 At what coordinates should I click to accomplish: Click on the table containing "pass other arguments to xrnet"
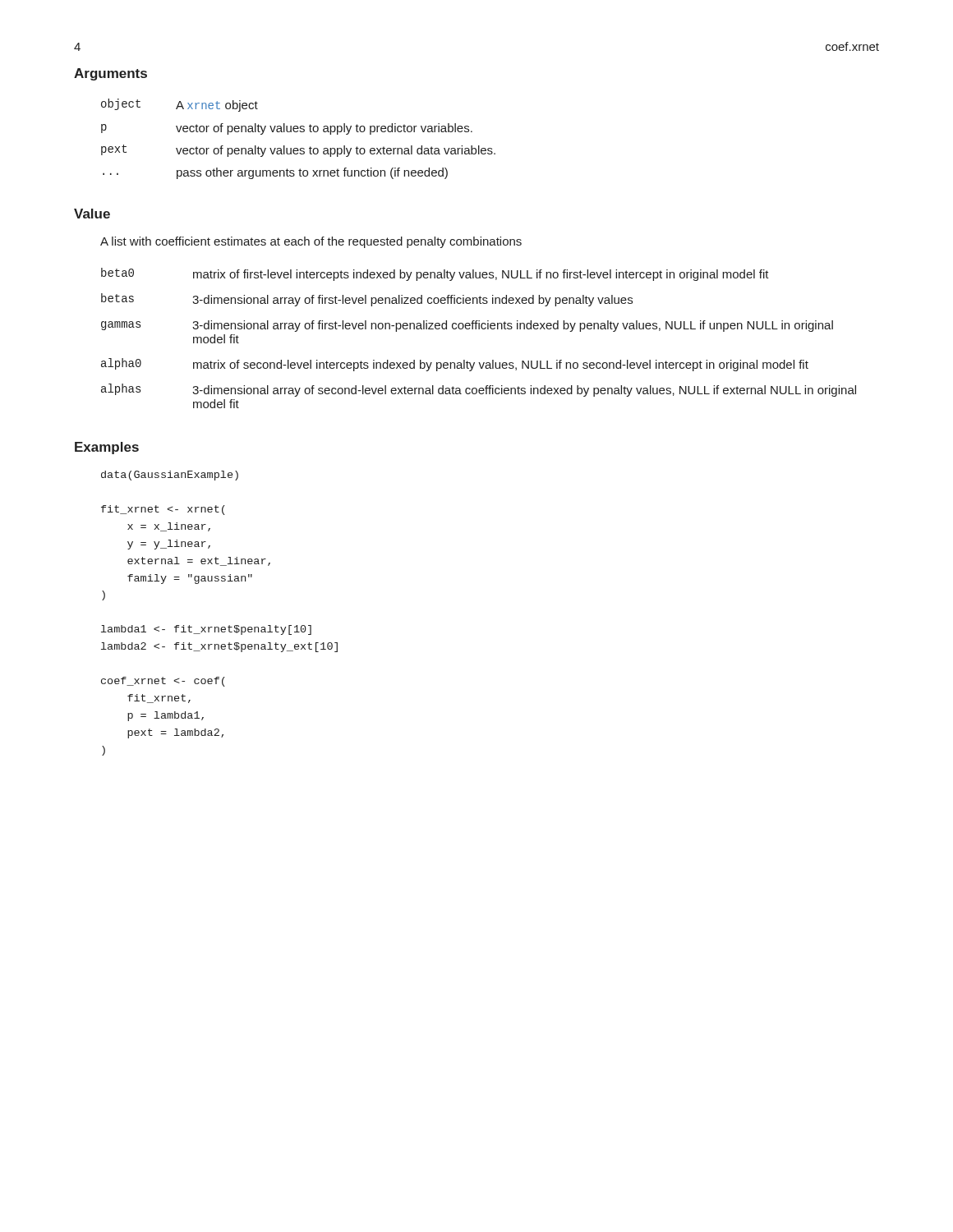pos(476,138)
